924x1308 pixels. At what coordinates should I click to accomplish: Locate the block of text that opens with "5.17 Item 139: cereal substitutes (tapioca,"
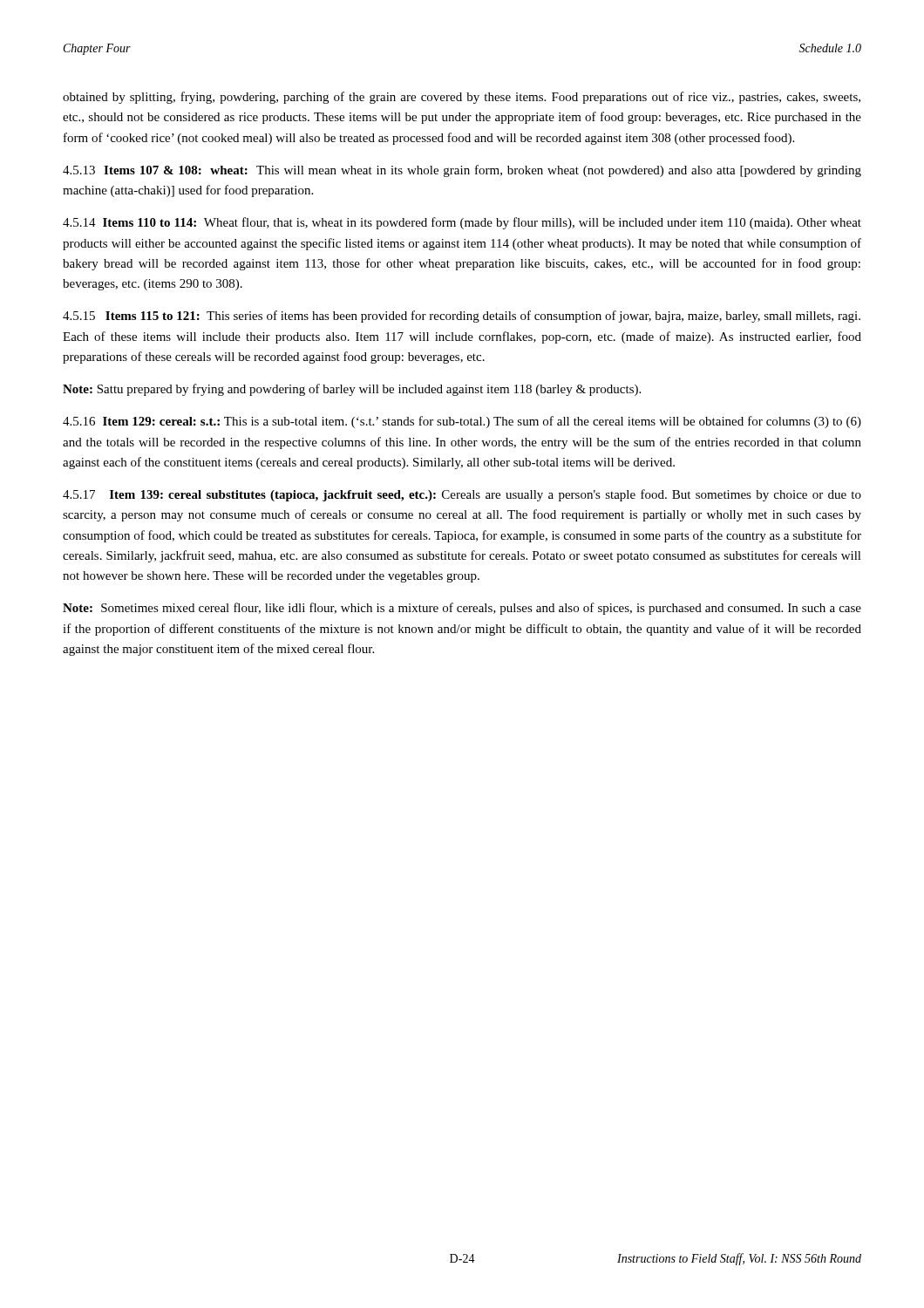[462, 535]
